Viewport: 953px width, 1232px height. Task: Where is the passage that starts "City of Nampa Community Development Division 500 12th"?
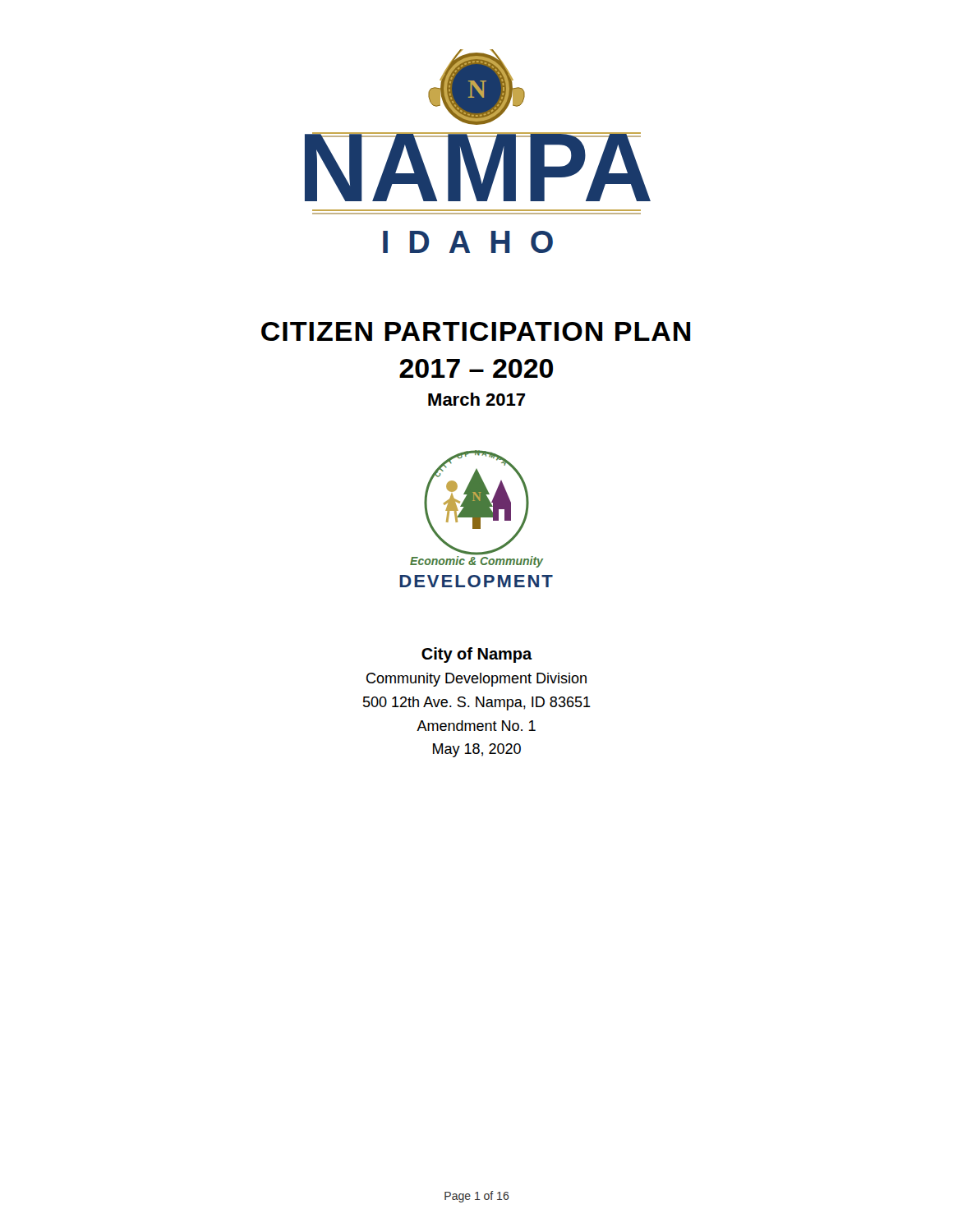(476, 701)
